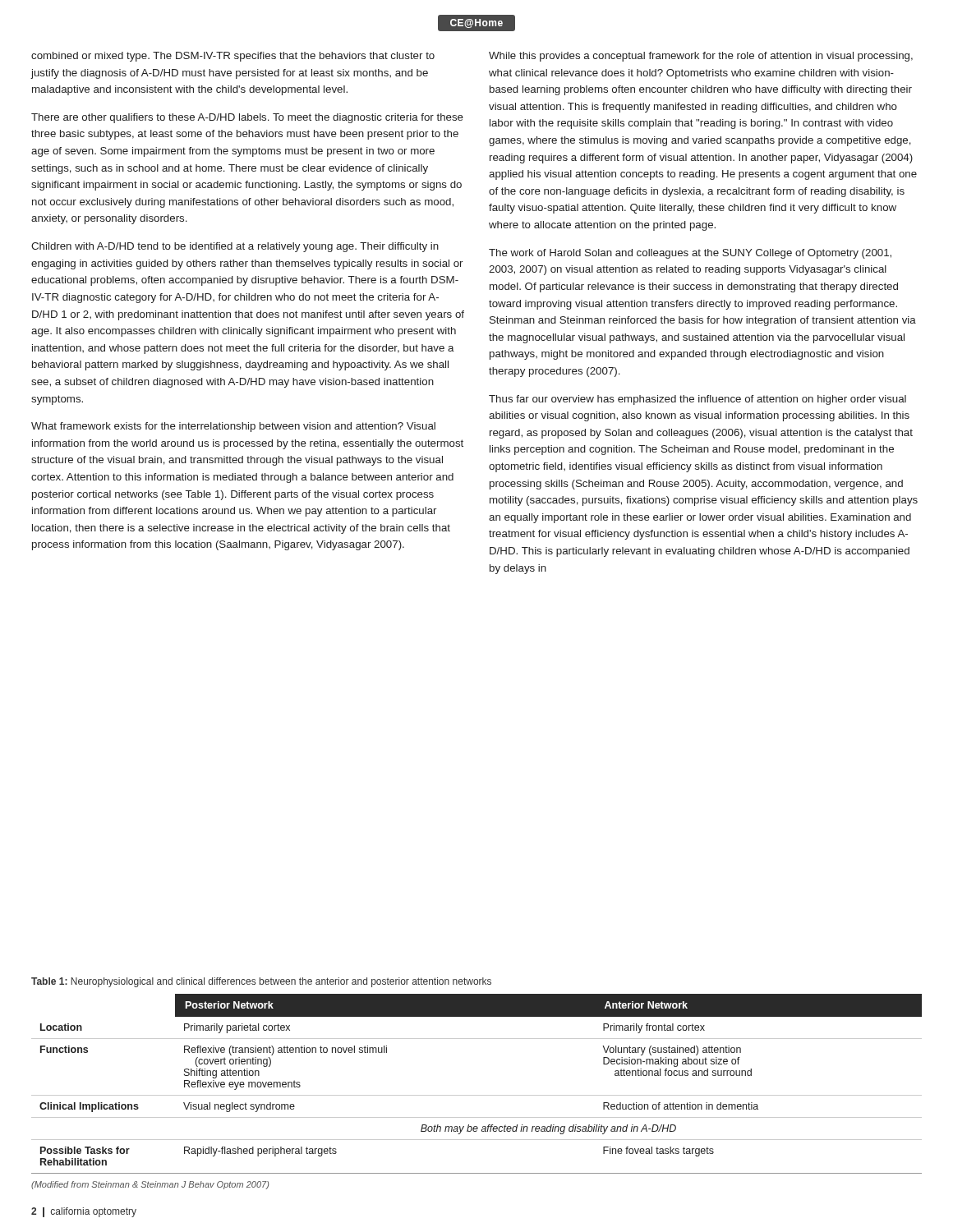Select the text starting "combined or mixed type. The DSM-IV-TR specifies that"

pos(248,301)
